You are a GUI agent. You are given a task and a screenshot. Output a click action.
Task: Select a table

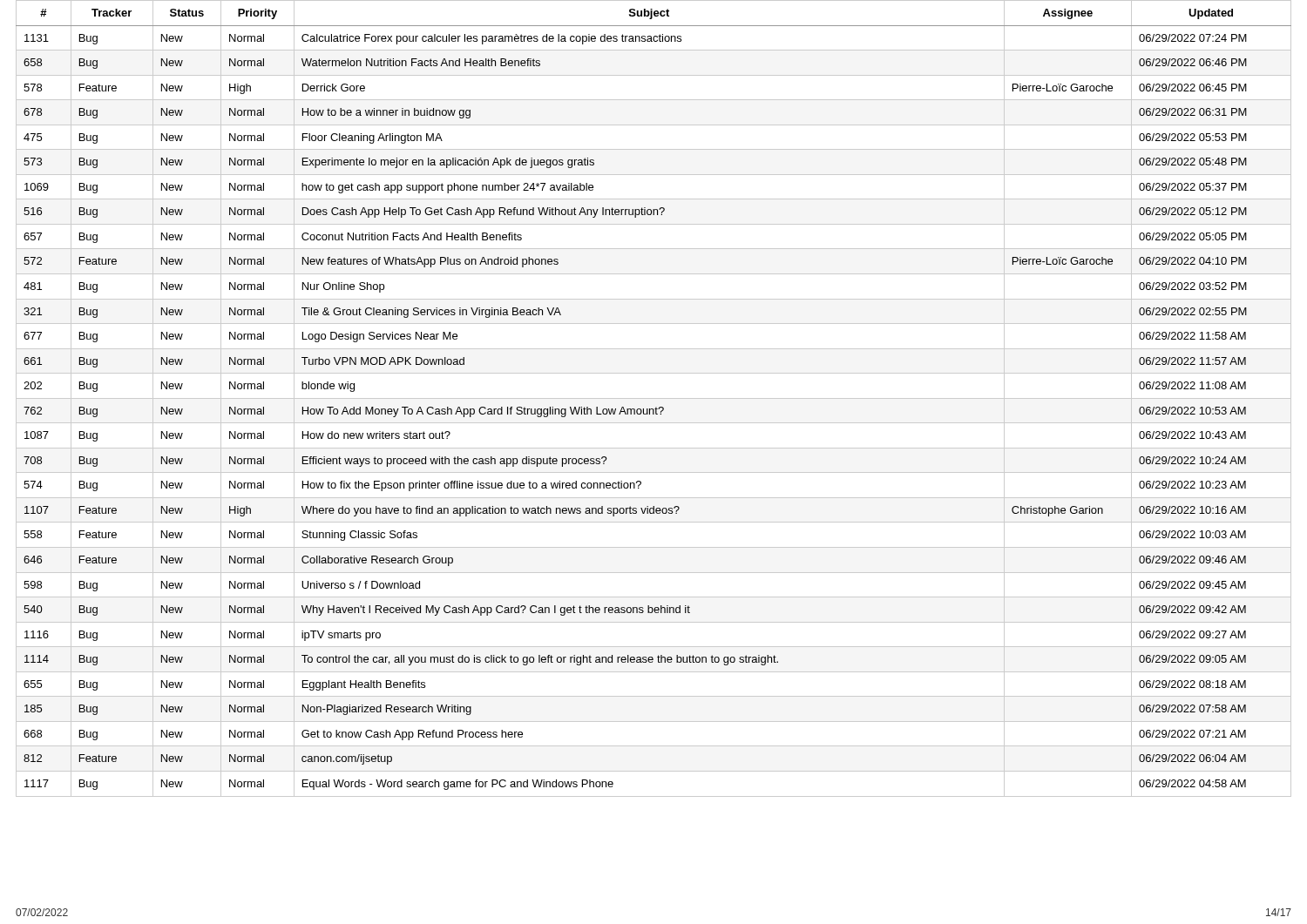(654, 398)
